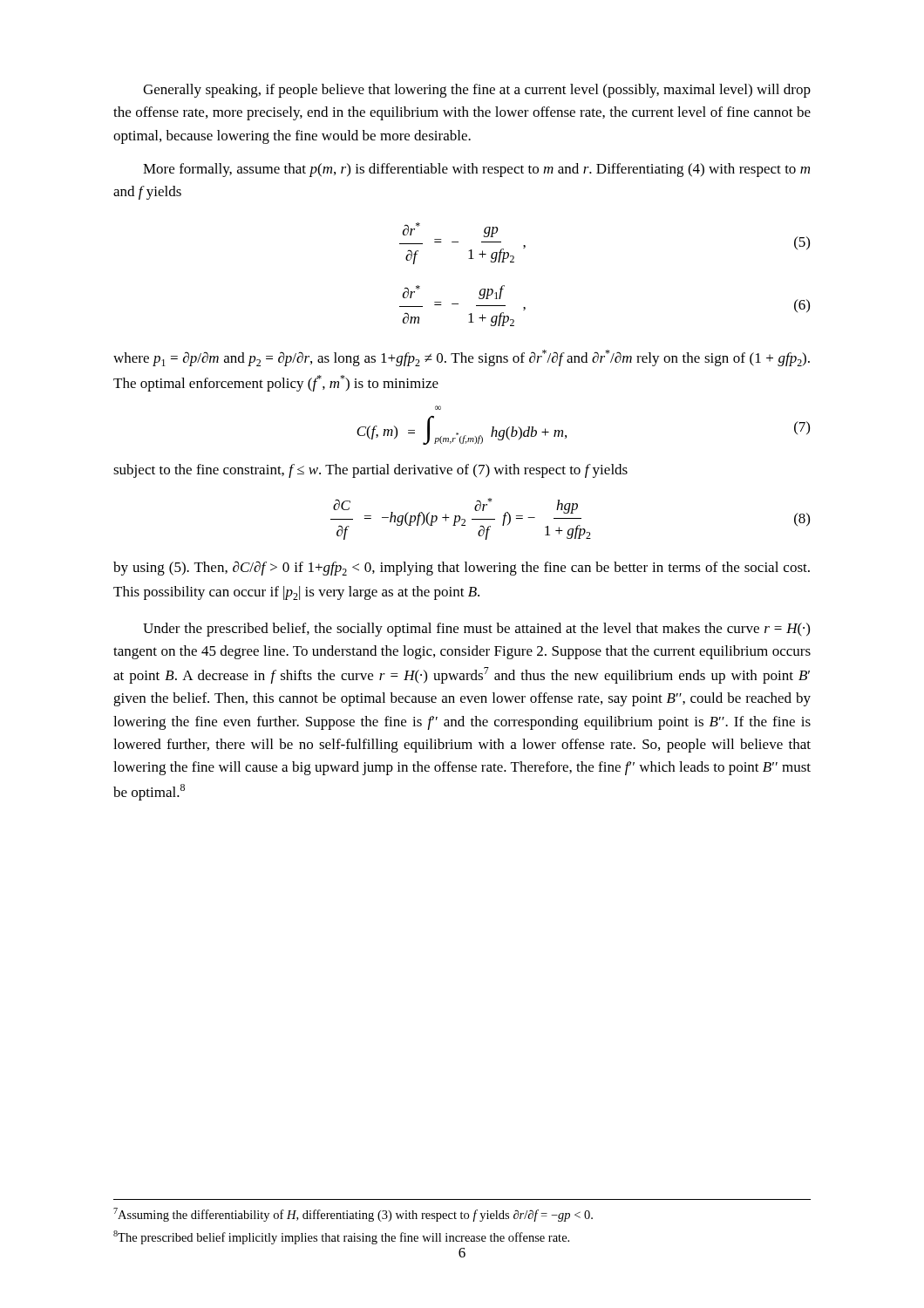Select the block starting "where p1 ="
Image resolution: width=924 pixels, height=1308 pixels.
462,370
